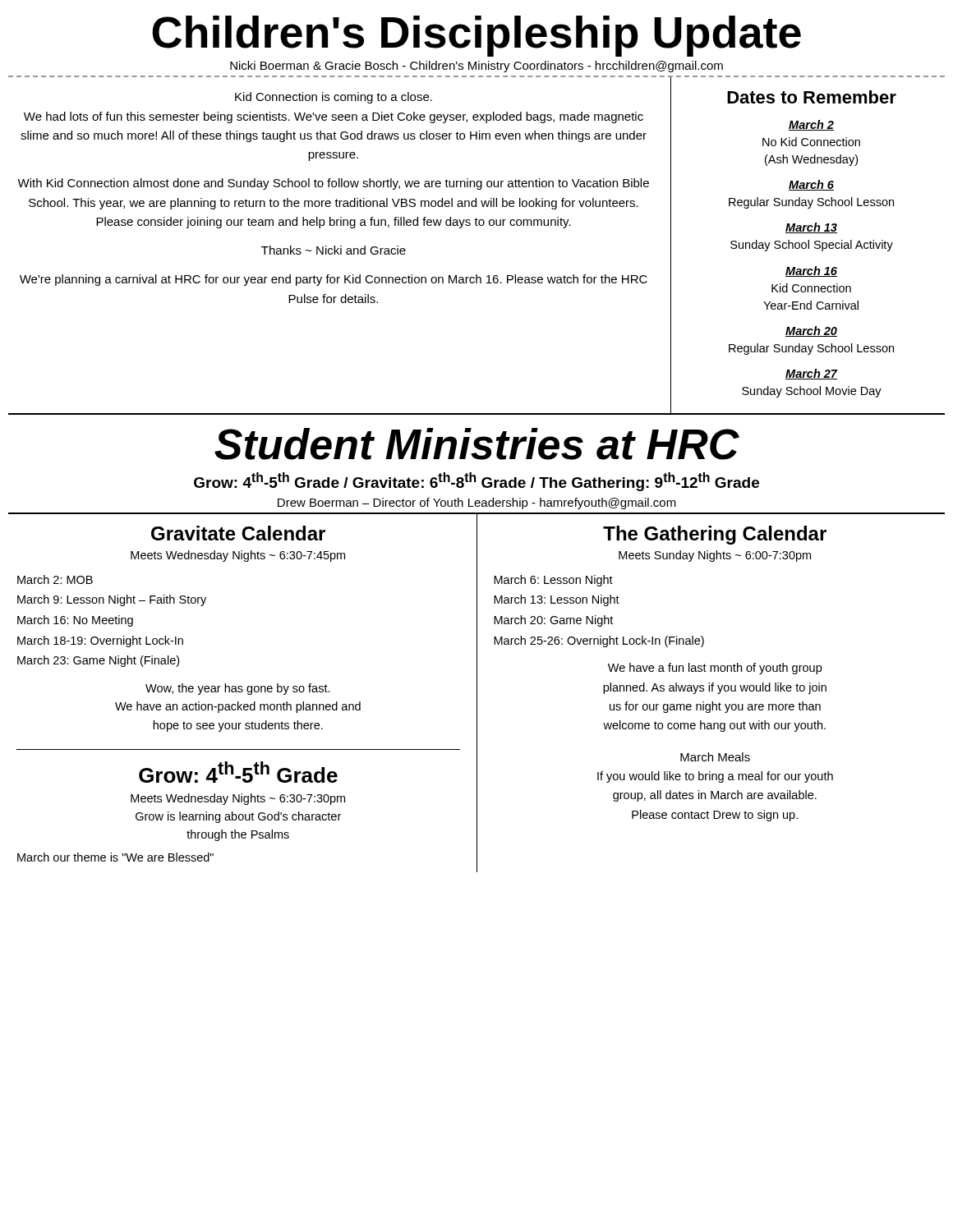Point to "March Meals"

point(715,757)
